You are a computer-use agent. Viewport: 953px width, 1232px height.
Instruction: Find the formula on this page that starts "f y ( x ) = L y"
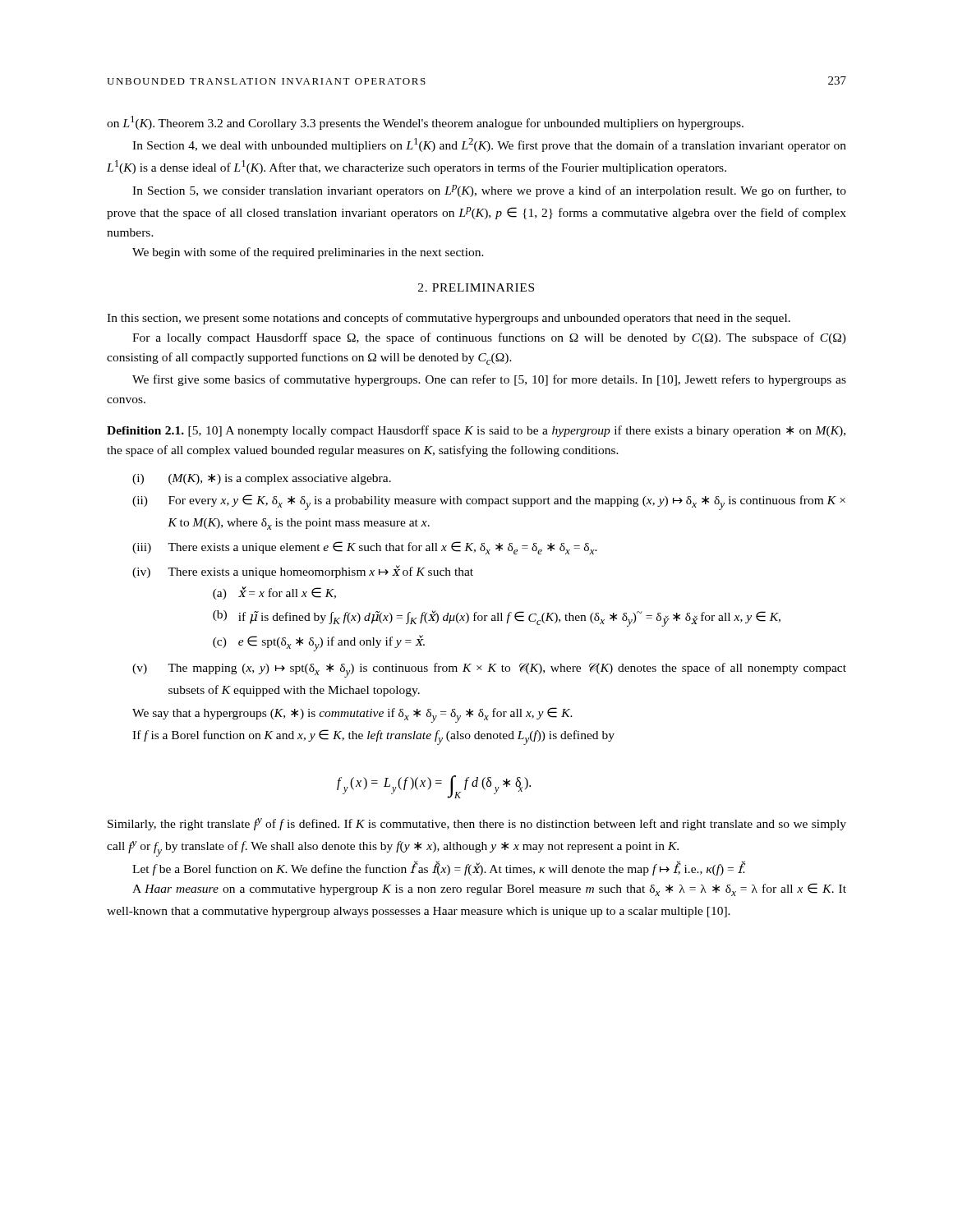point(476,780)
